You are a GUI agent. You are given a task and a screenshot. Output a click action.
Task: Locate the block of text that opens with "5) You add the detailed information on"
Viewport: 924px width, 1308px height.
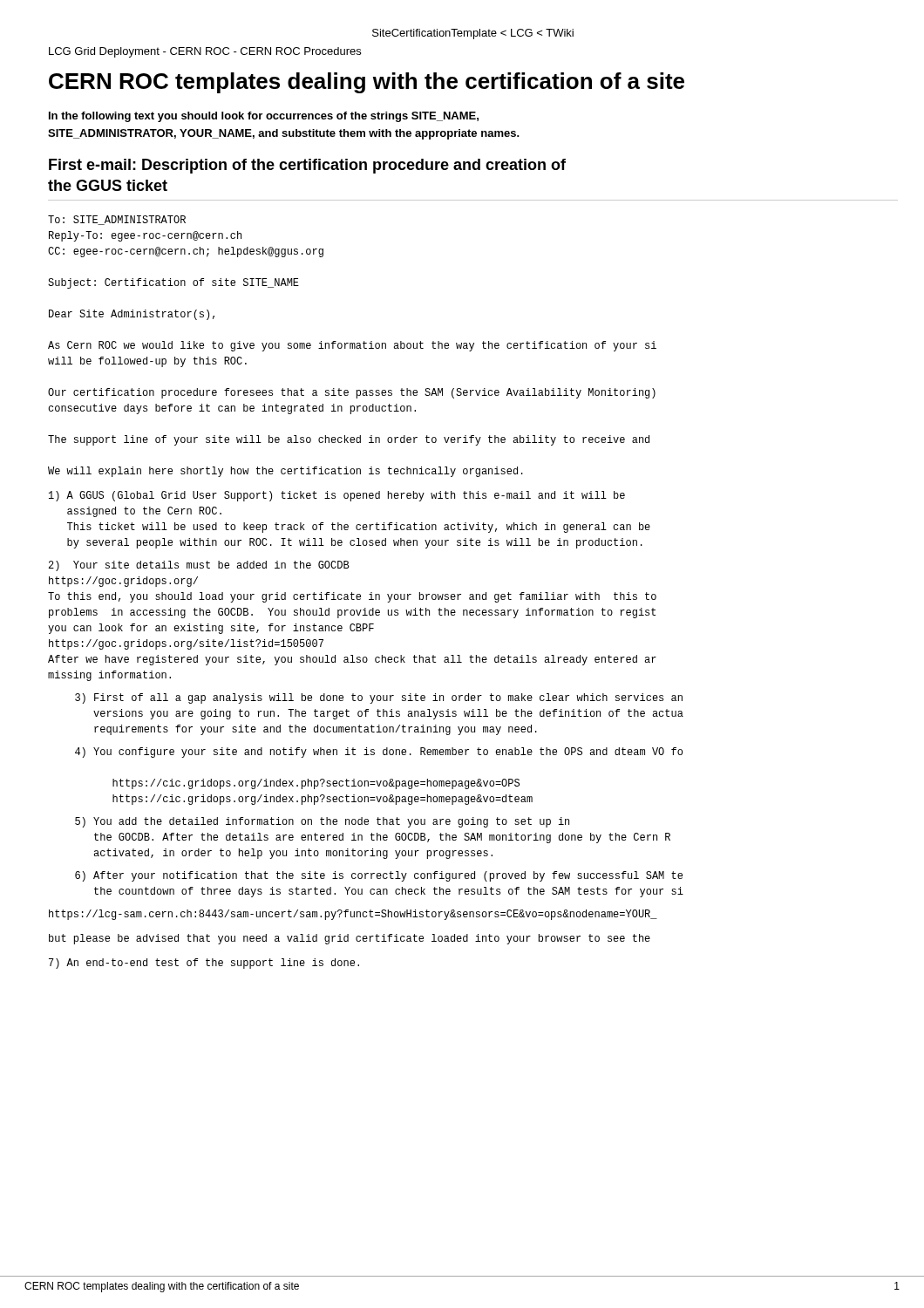pyautogui.click(x=366, y=838)
